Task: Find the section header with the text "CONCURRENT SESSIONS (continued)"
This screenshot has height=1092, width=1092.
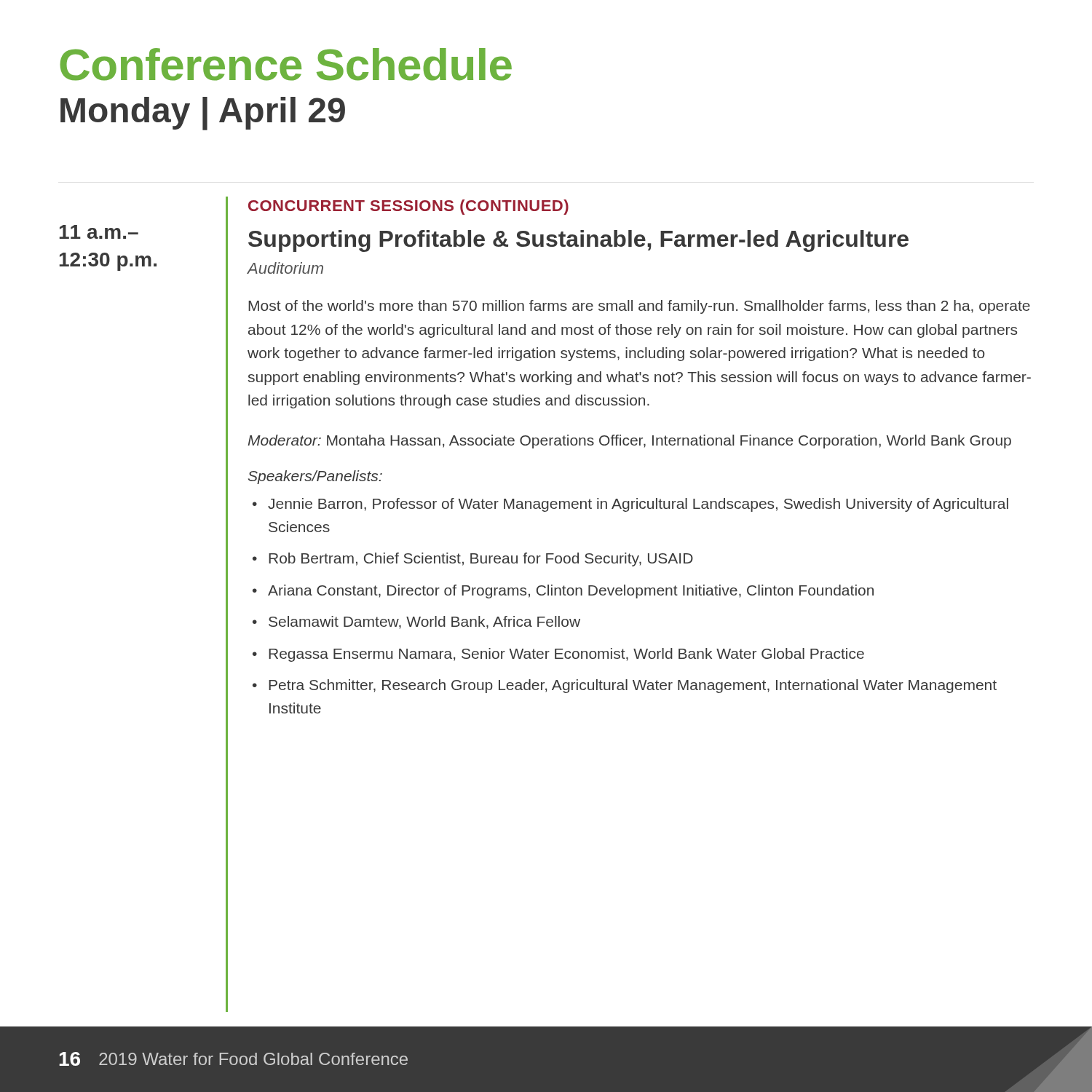Action: [408, 206]
